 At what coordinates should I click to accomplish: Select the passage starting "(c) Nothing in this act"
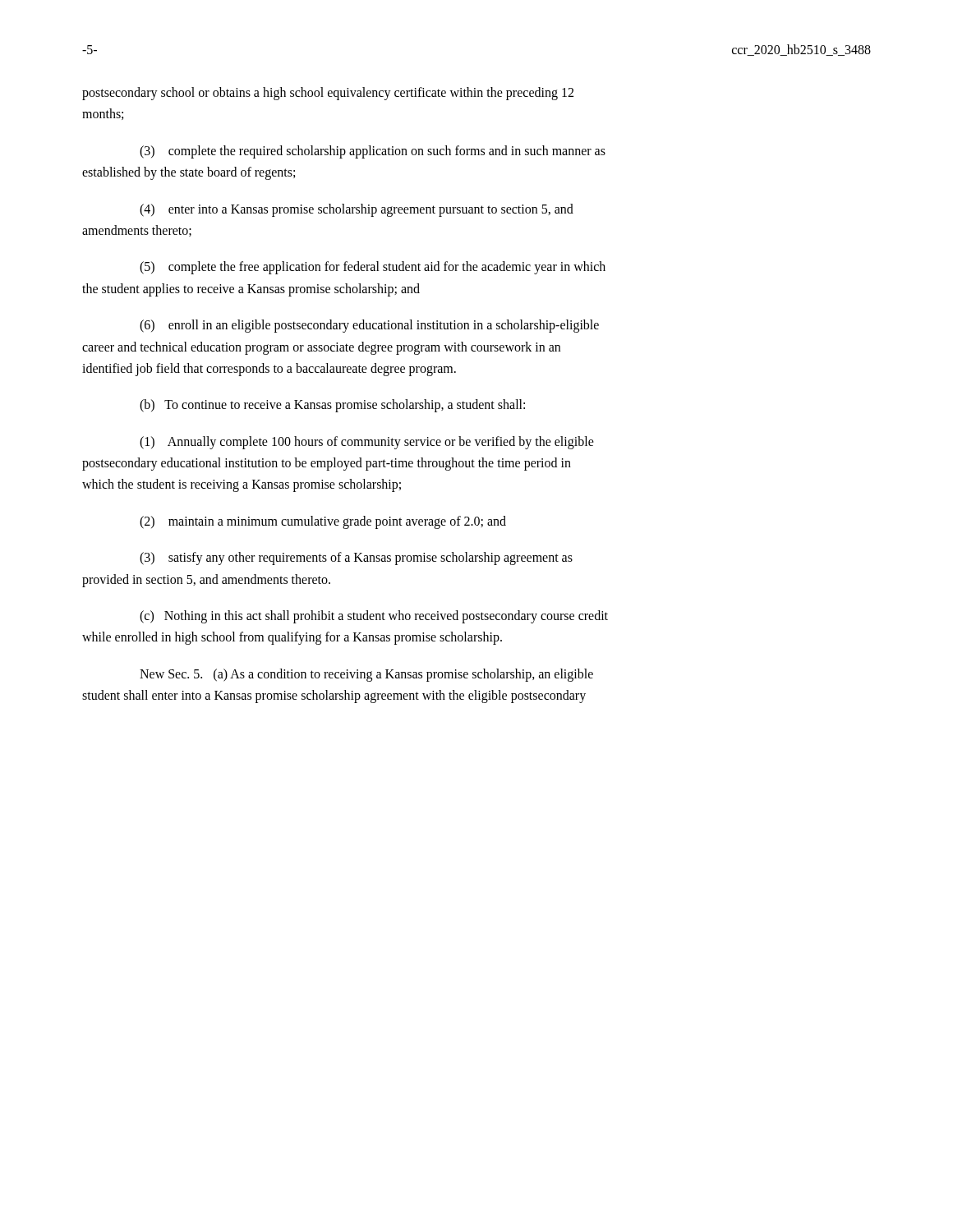[x=374, y=616]
